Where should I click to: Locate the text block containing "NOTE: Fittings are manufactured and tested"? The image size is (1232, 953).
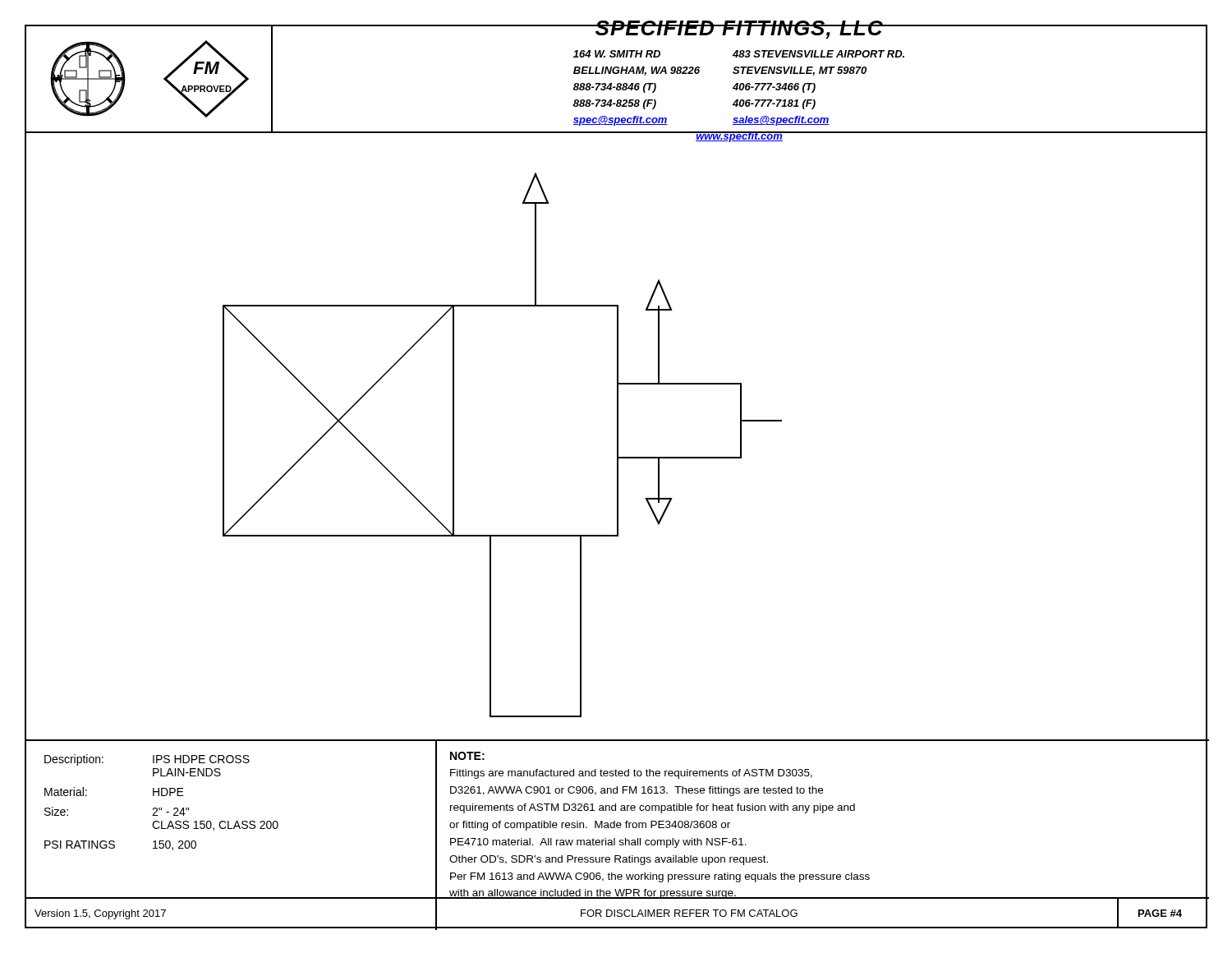click(467, 756)
